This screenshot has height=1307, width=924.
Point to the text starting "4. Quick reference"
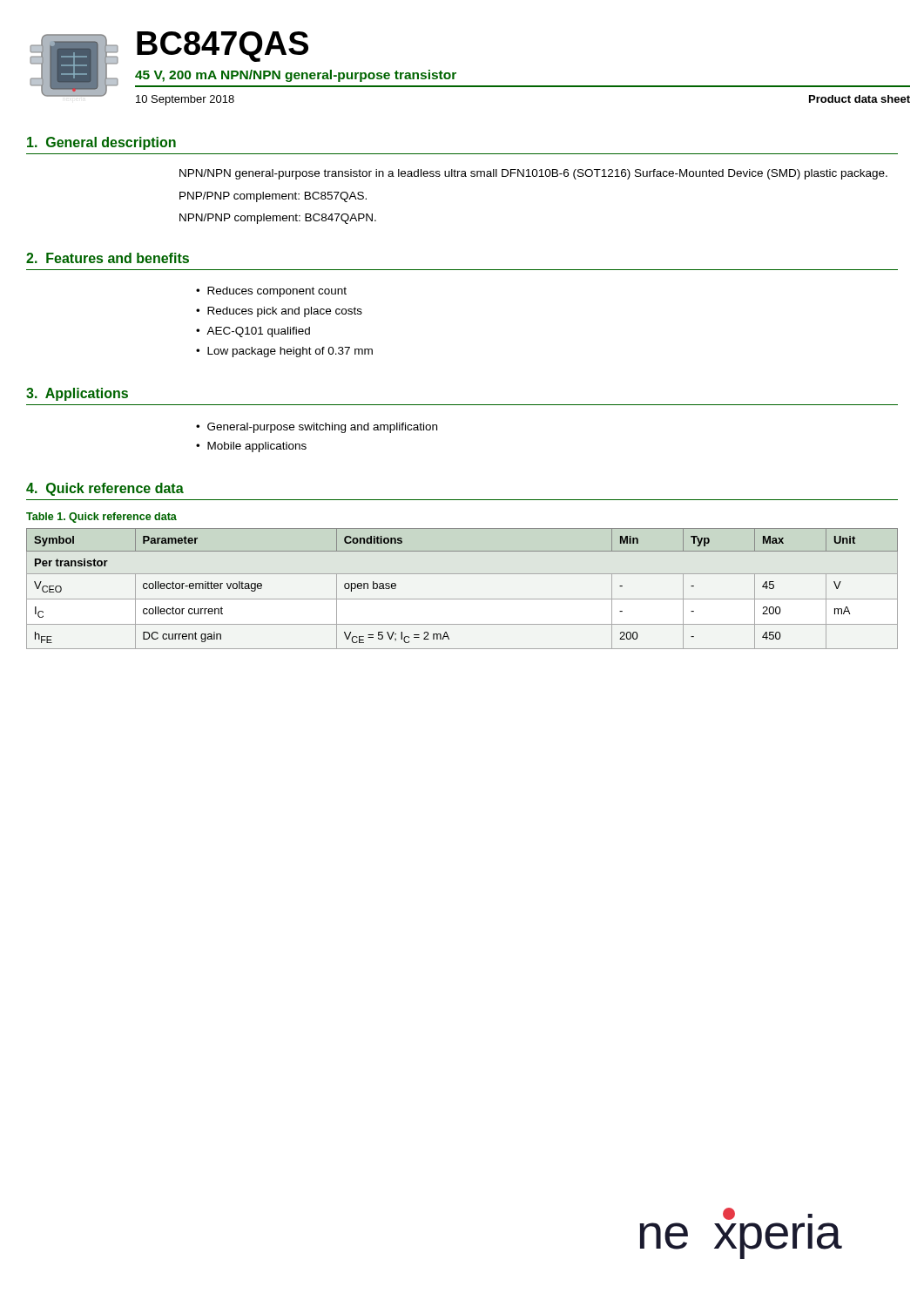click(105, 489)
